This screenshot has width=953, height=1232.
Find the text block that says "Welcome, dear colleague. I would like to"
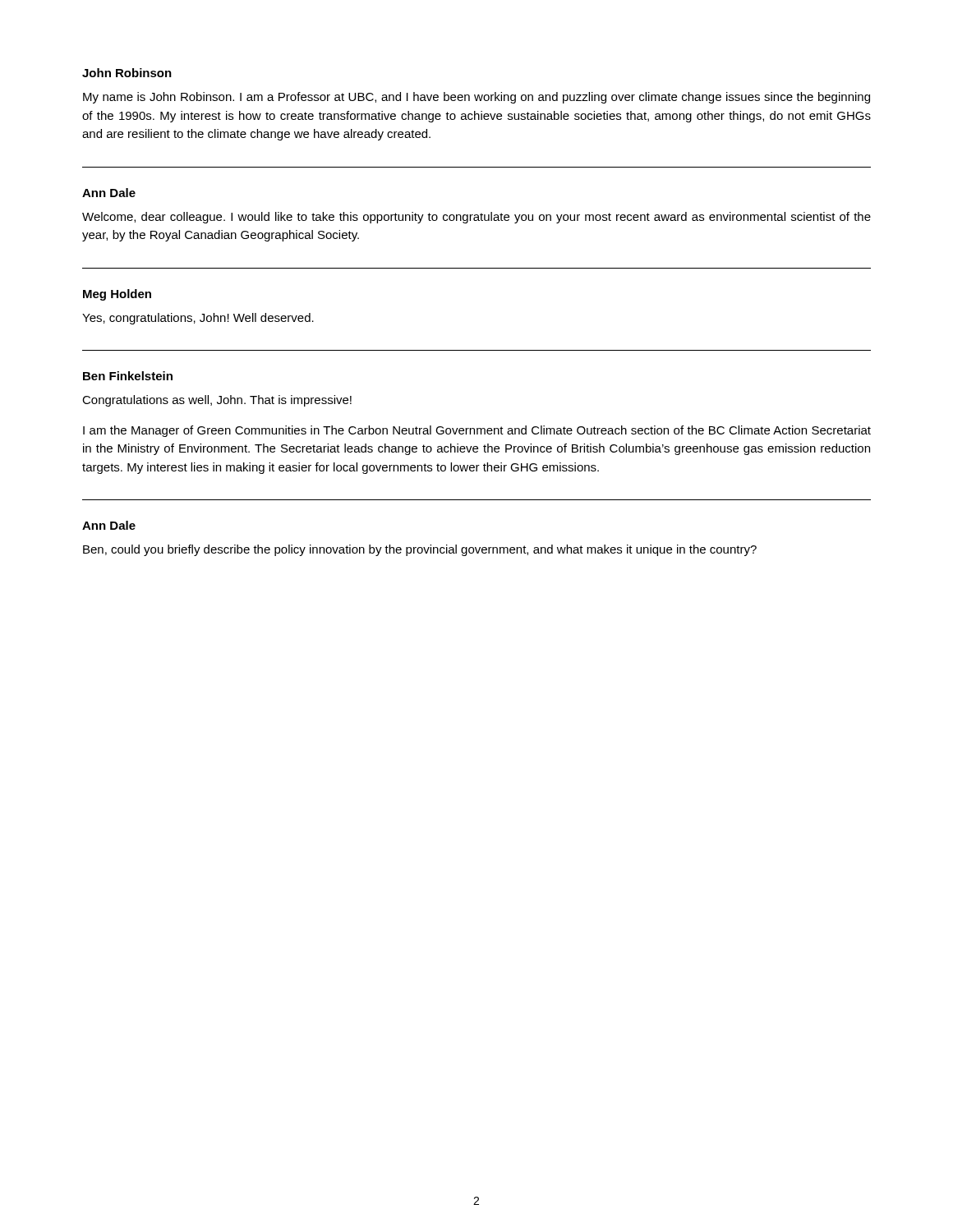coord(476,225)
